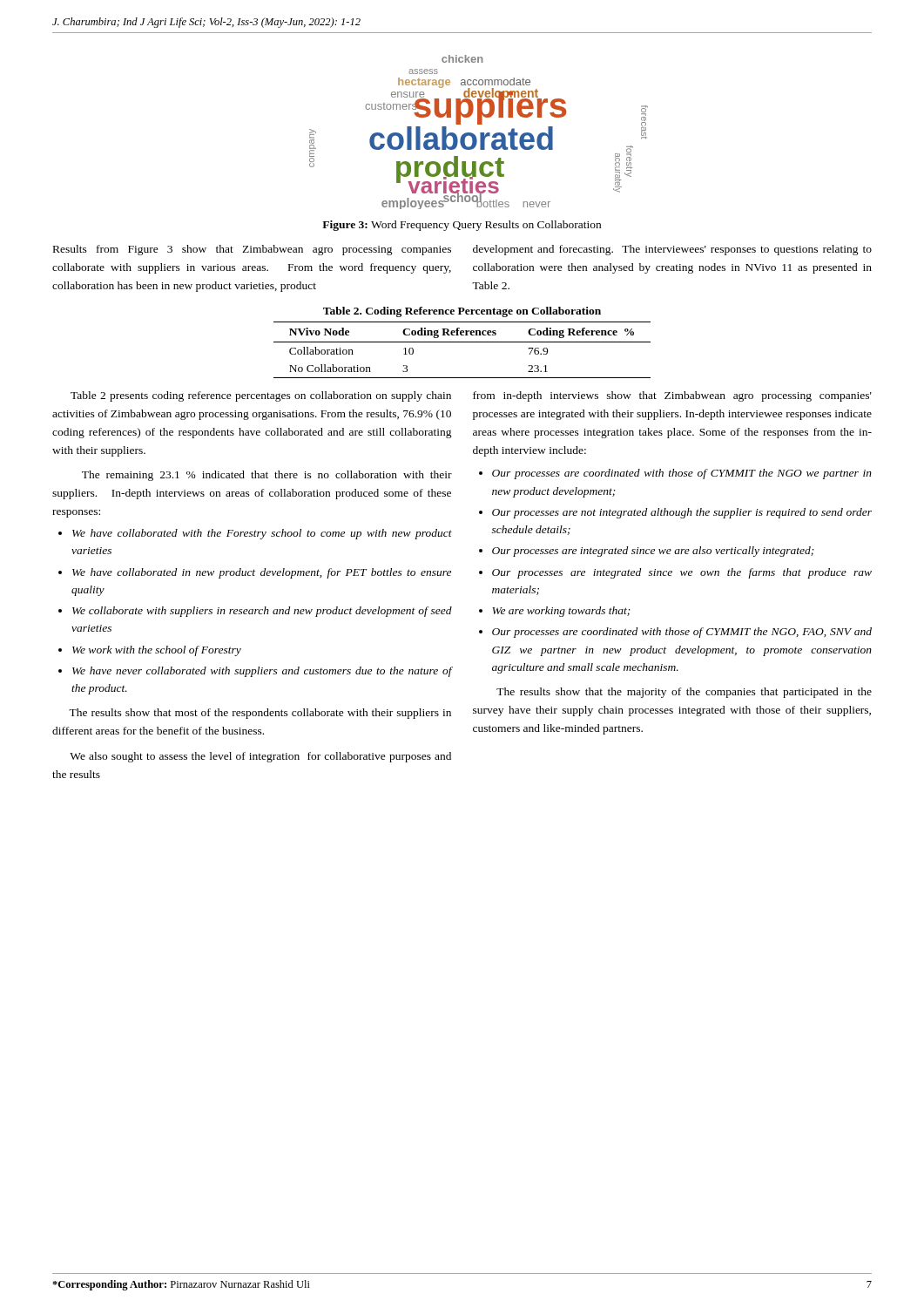This screenshot has height=1307, width=924.
Task: Where is the passage that starts "The results show that the"?
Action: coord(672,710)
